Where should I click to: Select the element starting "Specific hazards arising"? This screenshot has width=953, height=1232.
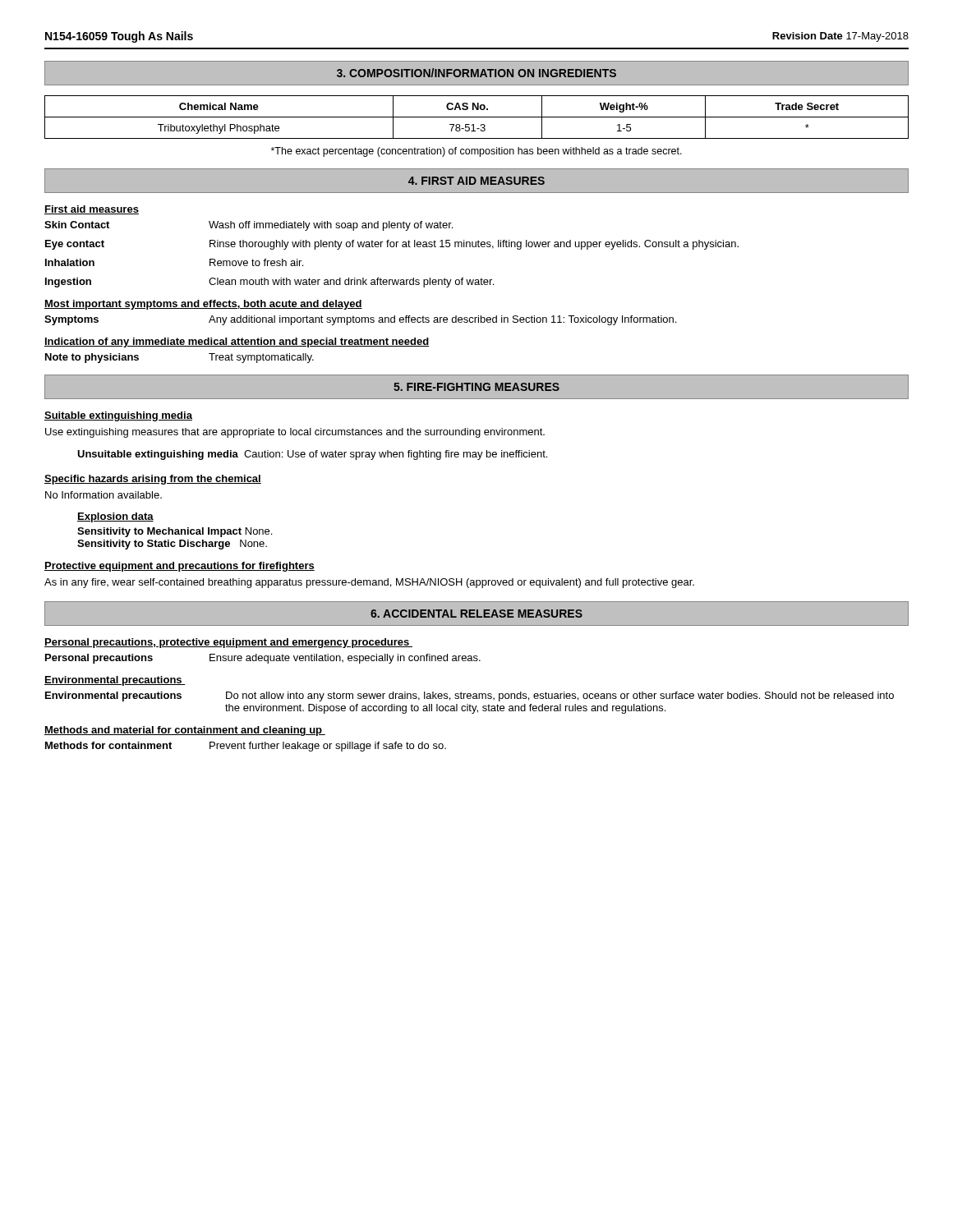point(153,478)
